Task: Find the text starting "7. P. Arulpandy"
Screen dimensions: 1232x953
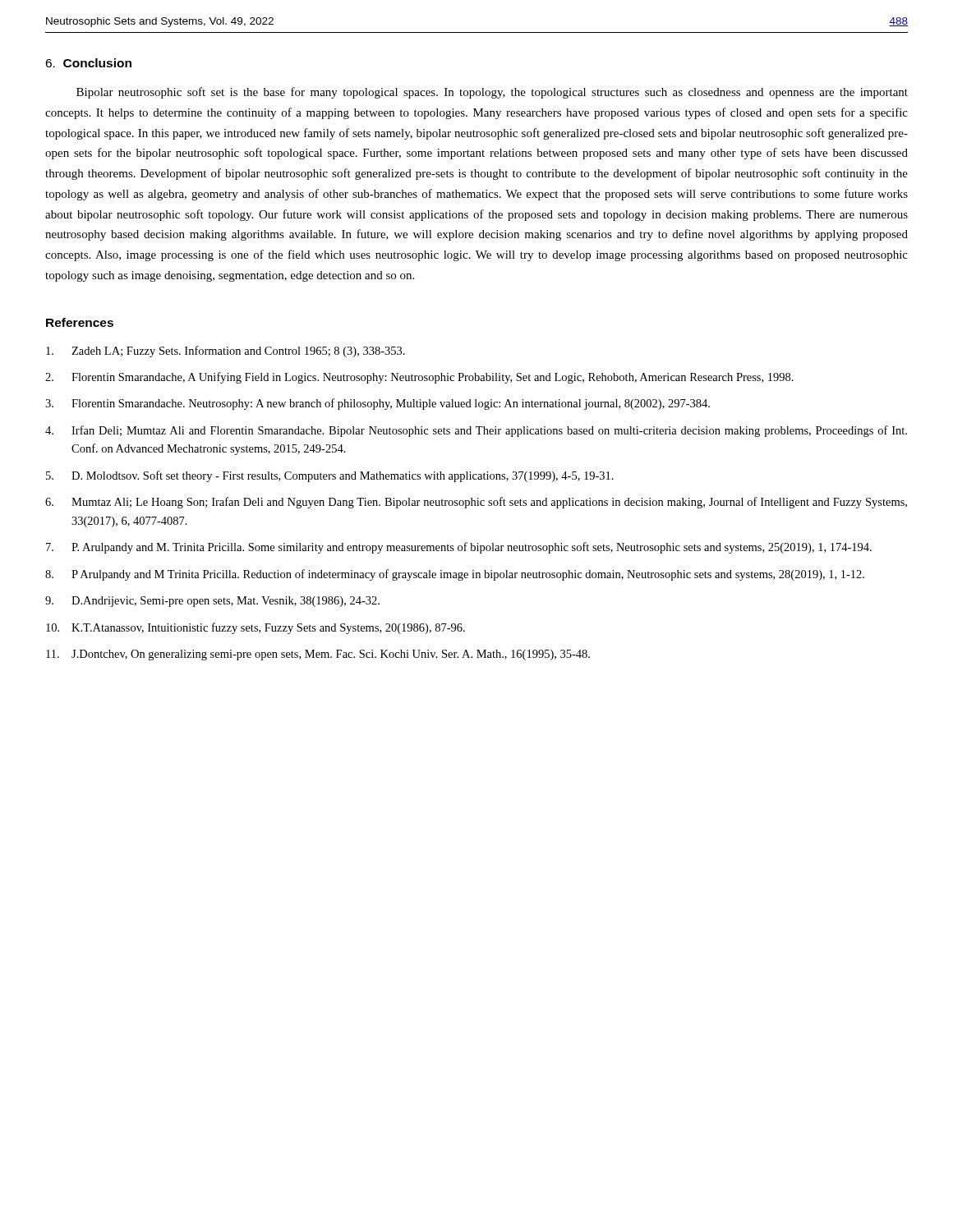Action: 476,547
